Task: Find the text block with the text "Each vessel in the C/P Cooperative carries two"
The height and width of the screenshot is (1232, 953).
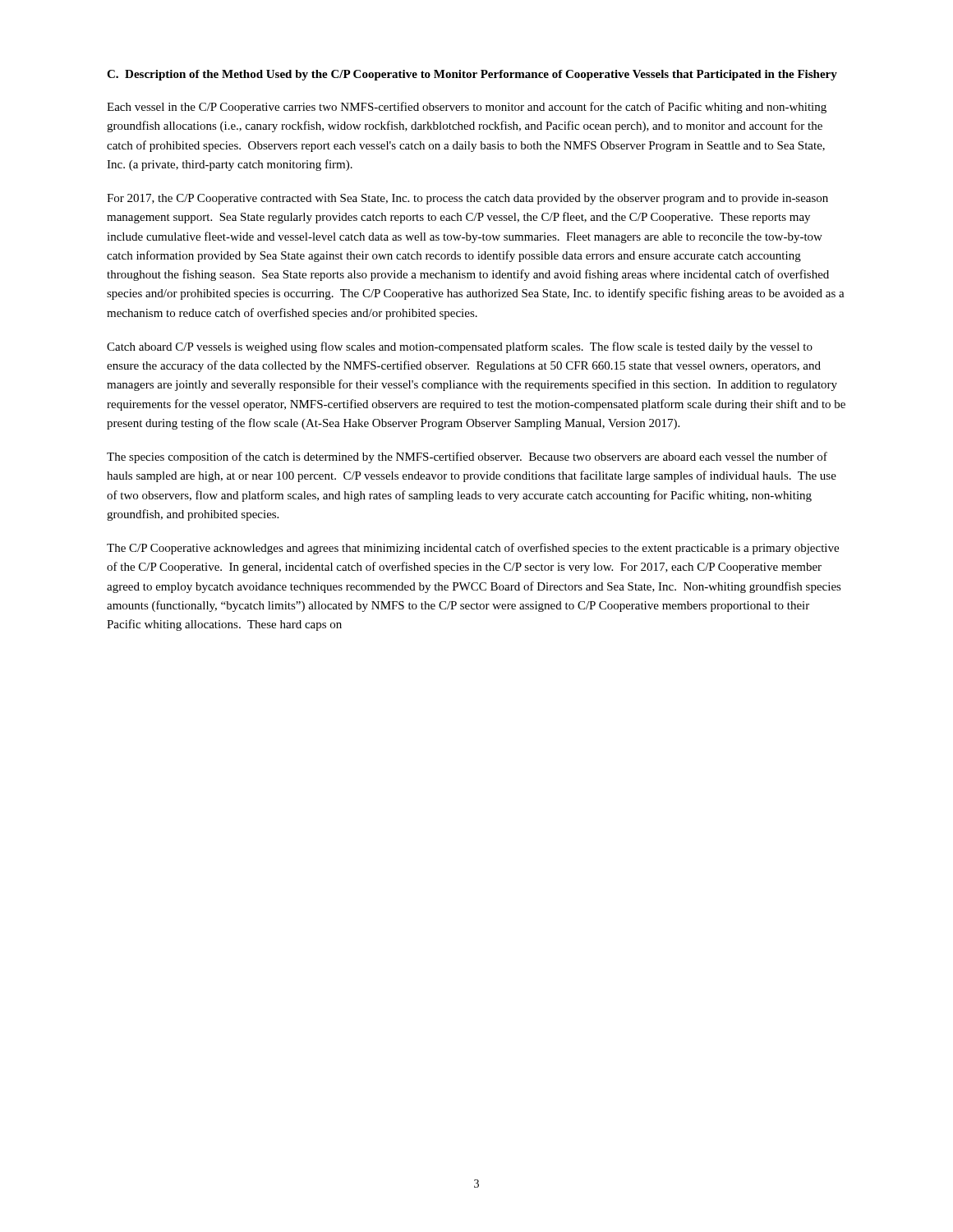Action: tap(467, 135)
